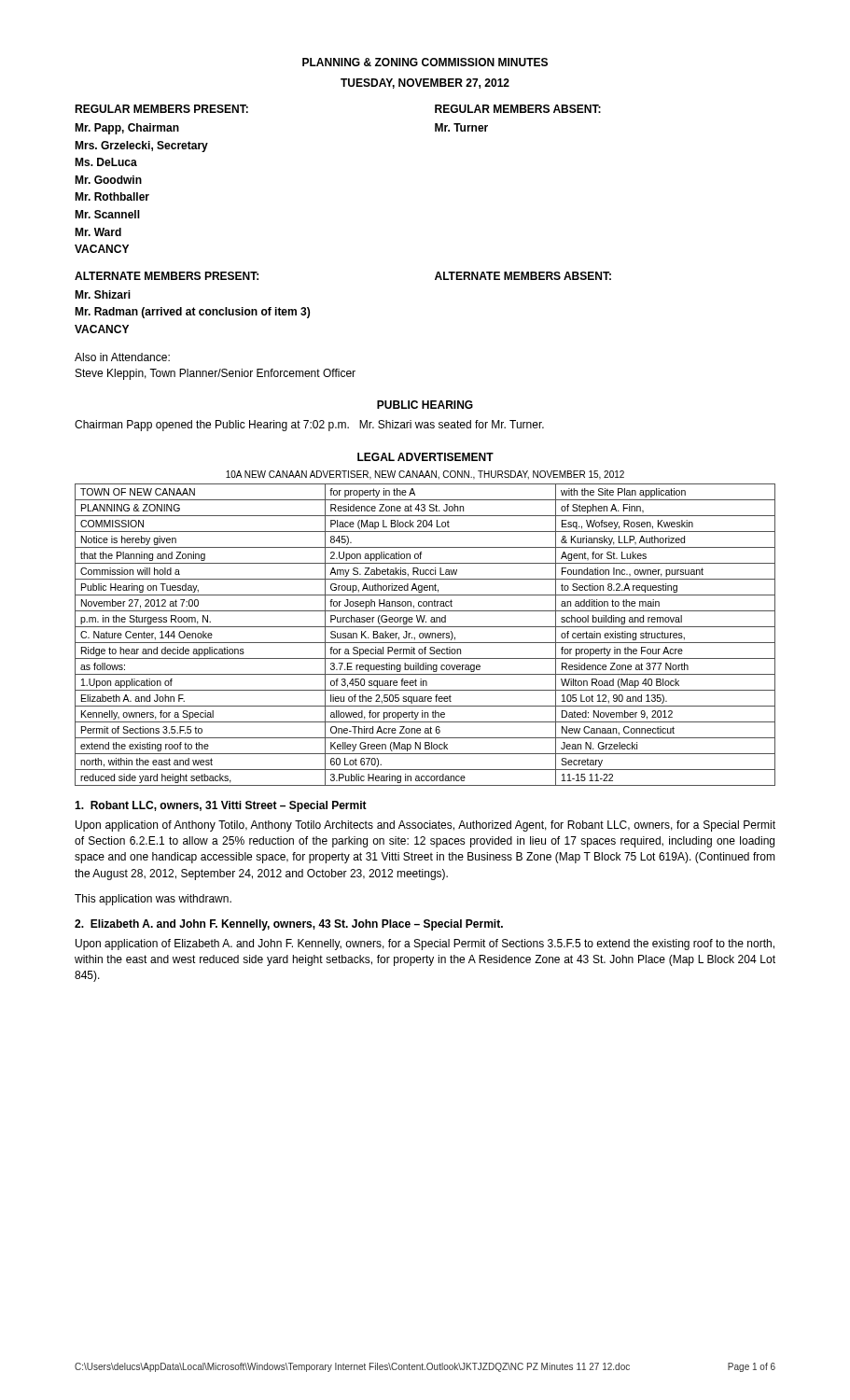This screenshot has width=850, height=1400.
Task: Find the block on this page that starts "Chairman Papp opened the Public"
Action: (310, 425)
